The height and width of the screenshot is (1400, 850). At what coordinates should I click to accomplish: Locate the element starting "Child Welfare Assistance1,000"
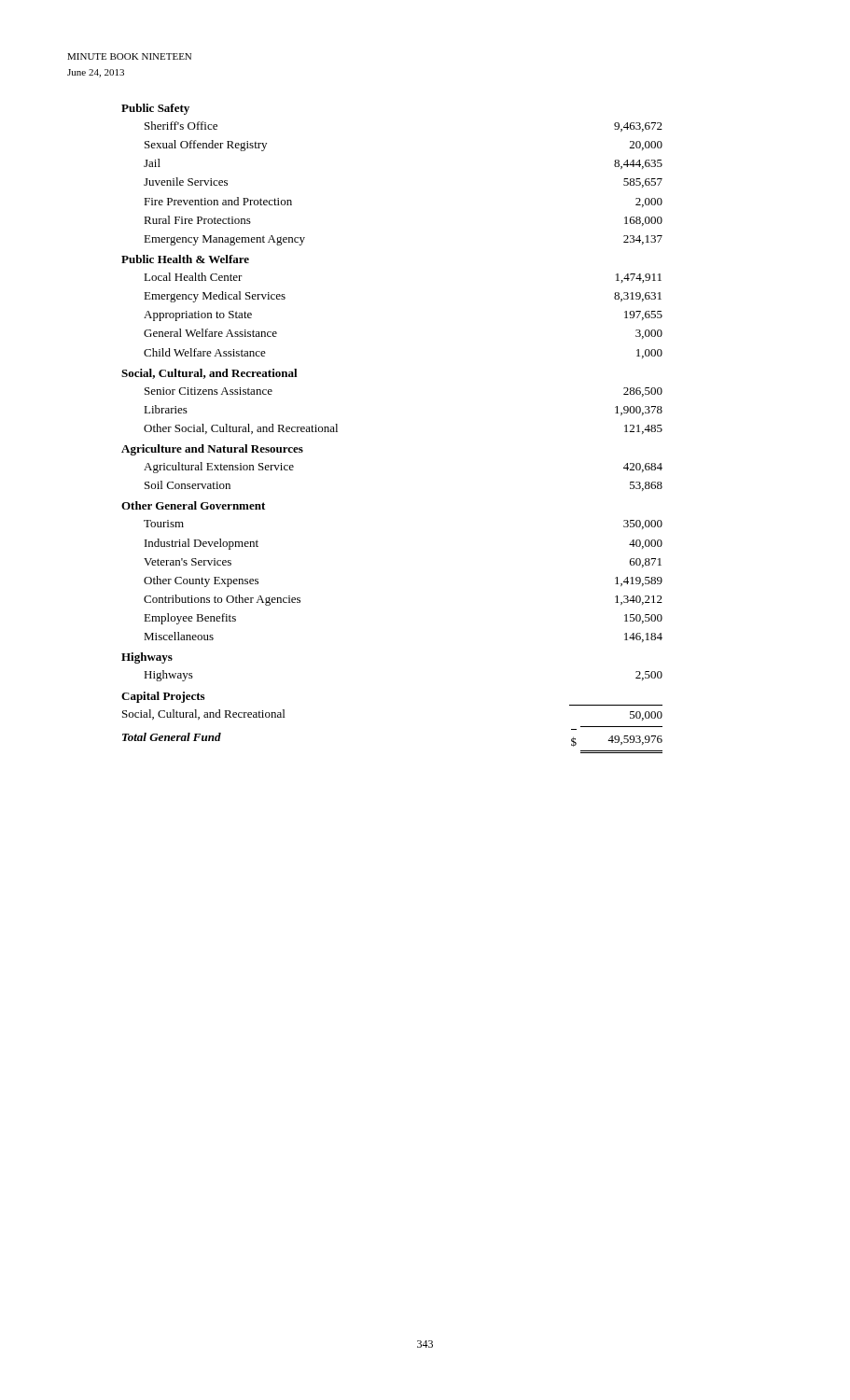207,353
